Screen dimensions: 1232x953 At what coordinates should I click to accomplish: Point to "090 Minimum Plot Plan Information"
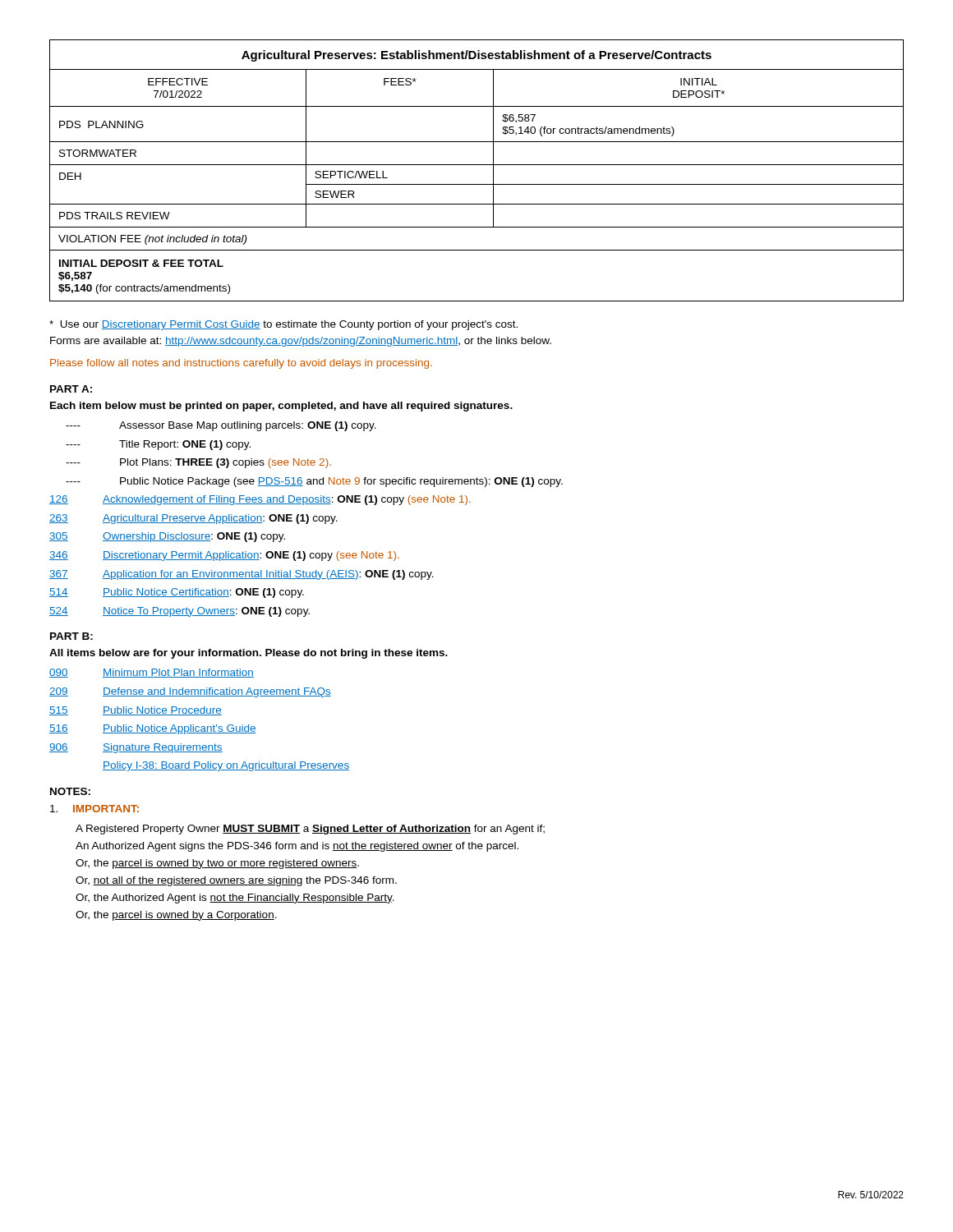point(152,673)
